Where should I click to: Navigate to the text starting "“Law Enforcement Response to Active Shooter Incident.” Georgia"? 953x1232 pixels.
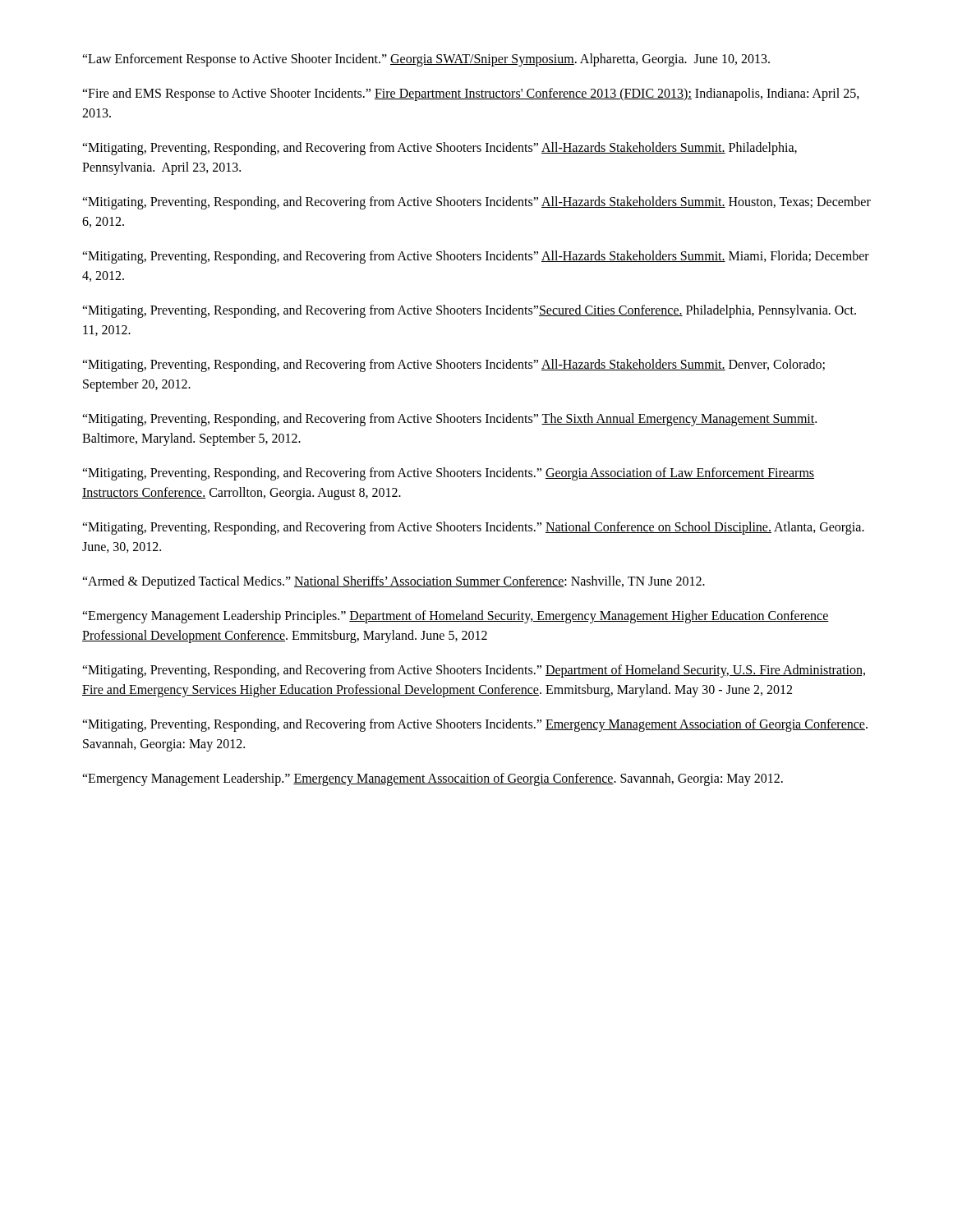(426, 59)
